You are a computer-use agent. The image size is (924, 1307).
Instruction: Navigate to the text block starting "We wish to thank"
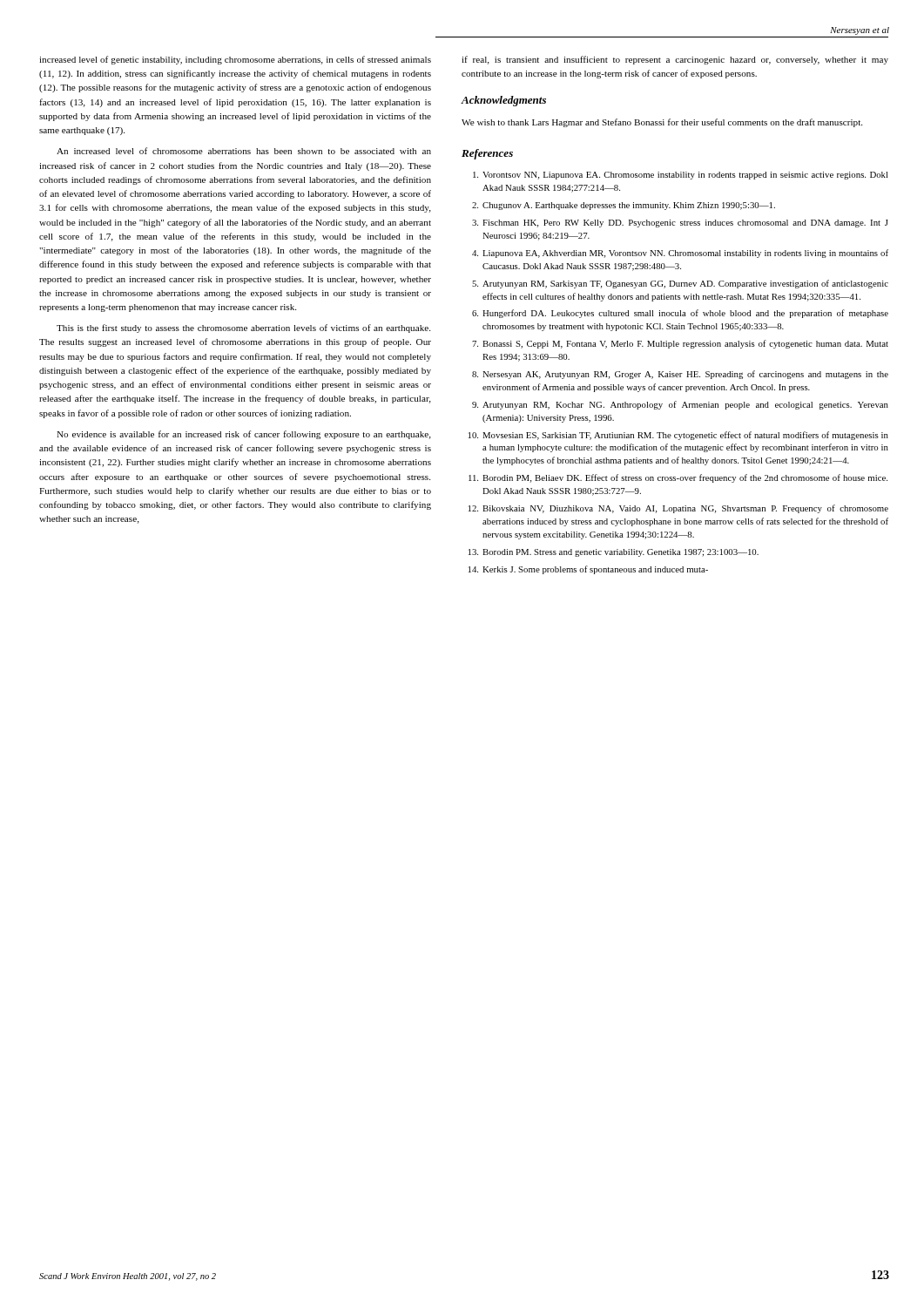click(x=675, y=122)
